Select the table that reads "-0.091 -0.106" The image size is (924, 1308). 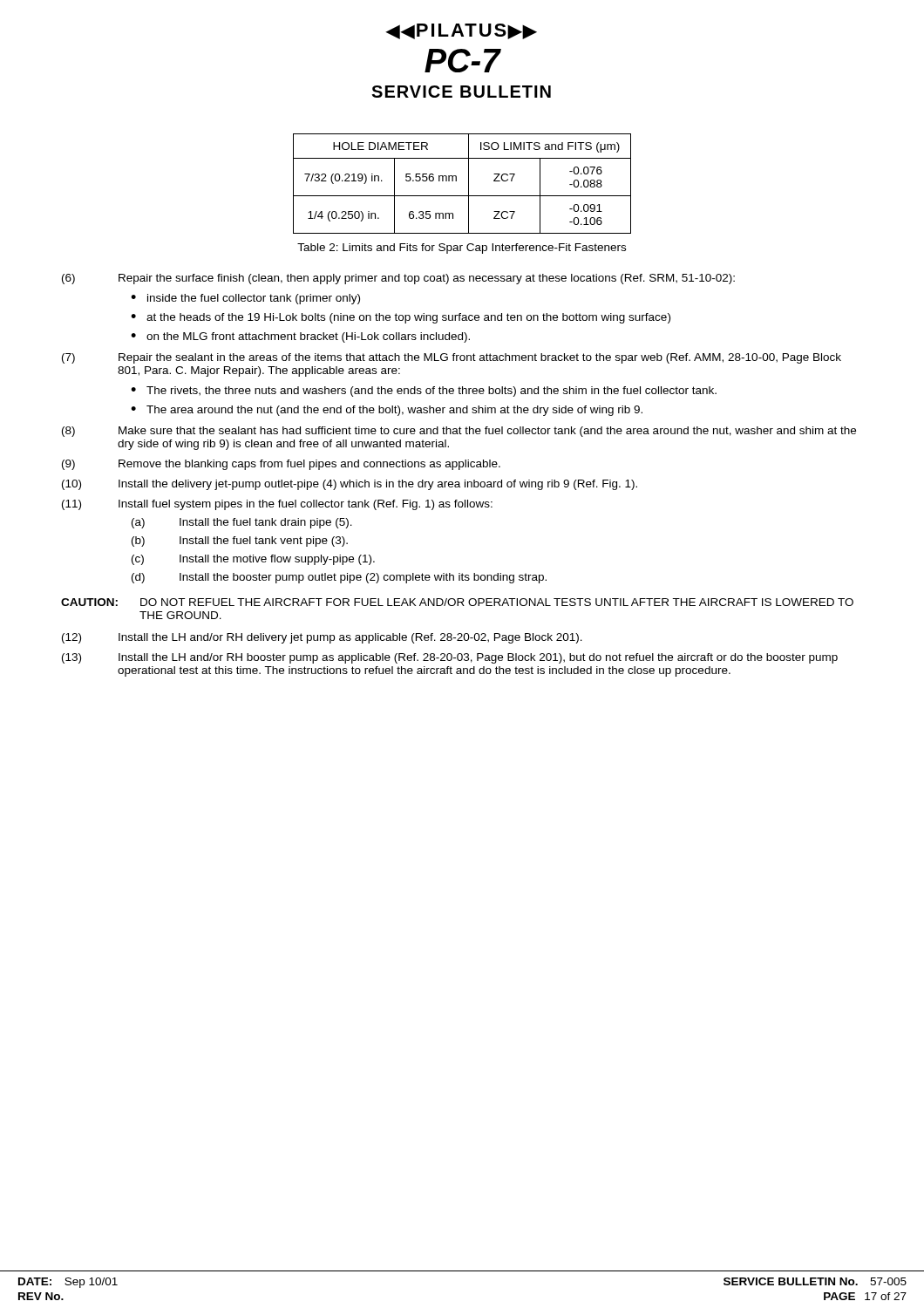point(462,184)
